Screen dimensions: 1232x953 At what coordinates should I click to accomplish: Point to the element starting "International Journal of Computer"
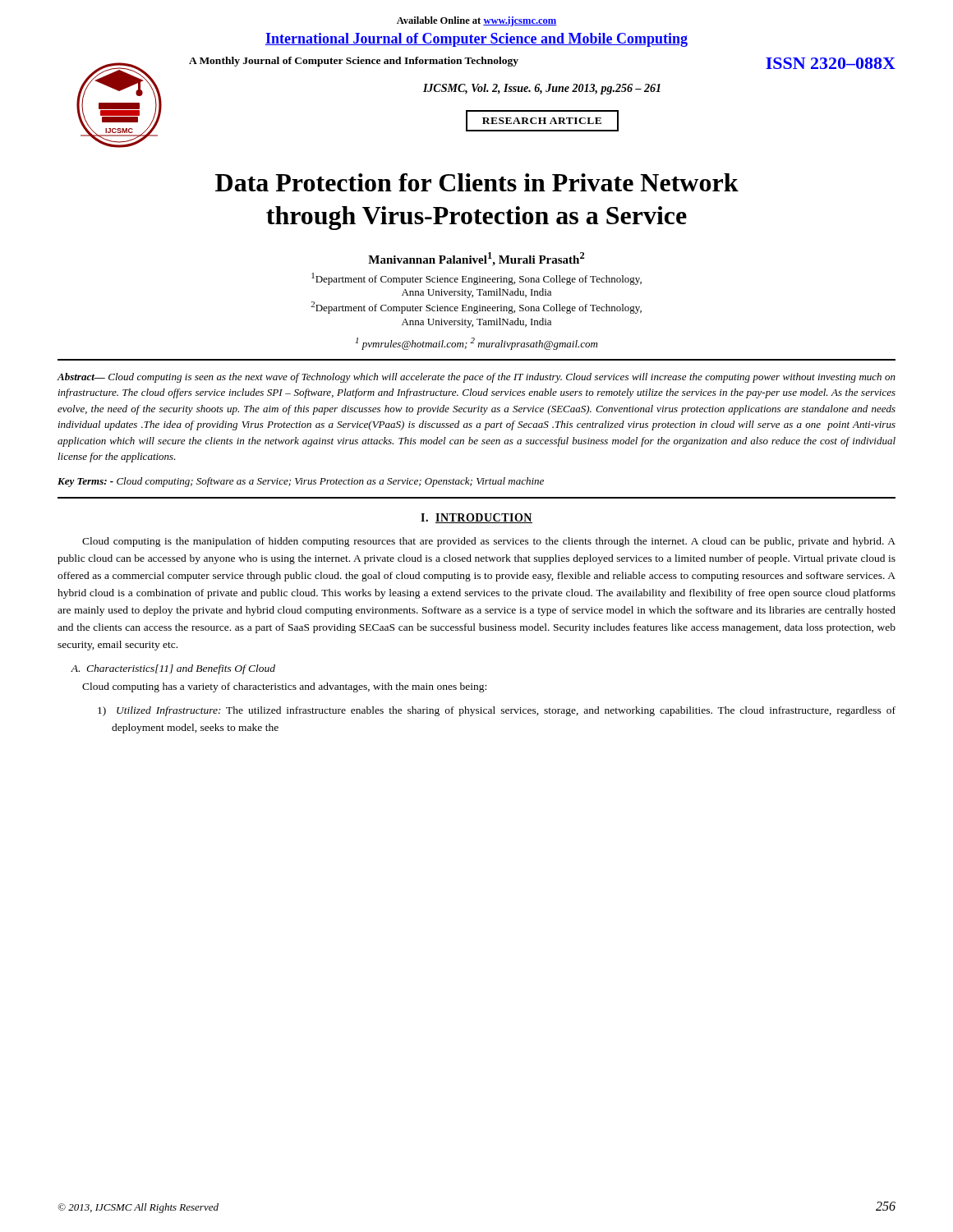476,39
